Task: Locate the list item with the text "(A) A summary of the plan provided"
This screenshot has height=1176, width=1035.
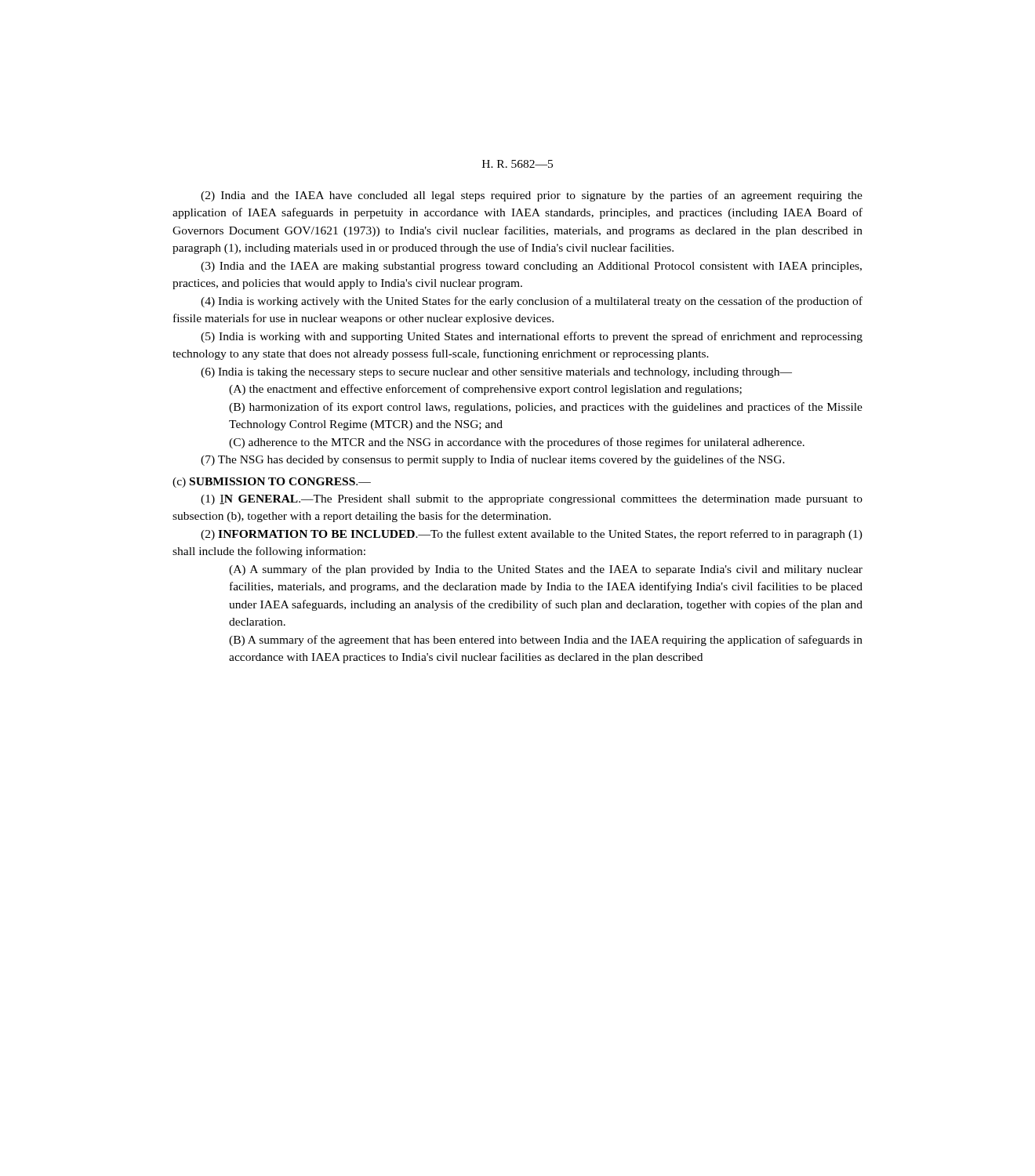Action: [x=546, y=596]
